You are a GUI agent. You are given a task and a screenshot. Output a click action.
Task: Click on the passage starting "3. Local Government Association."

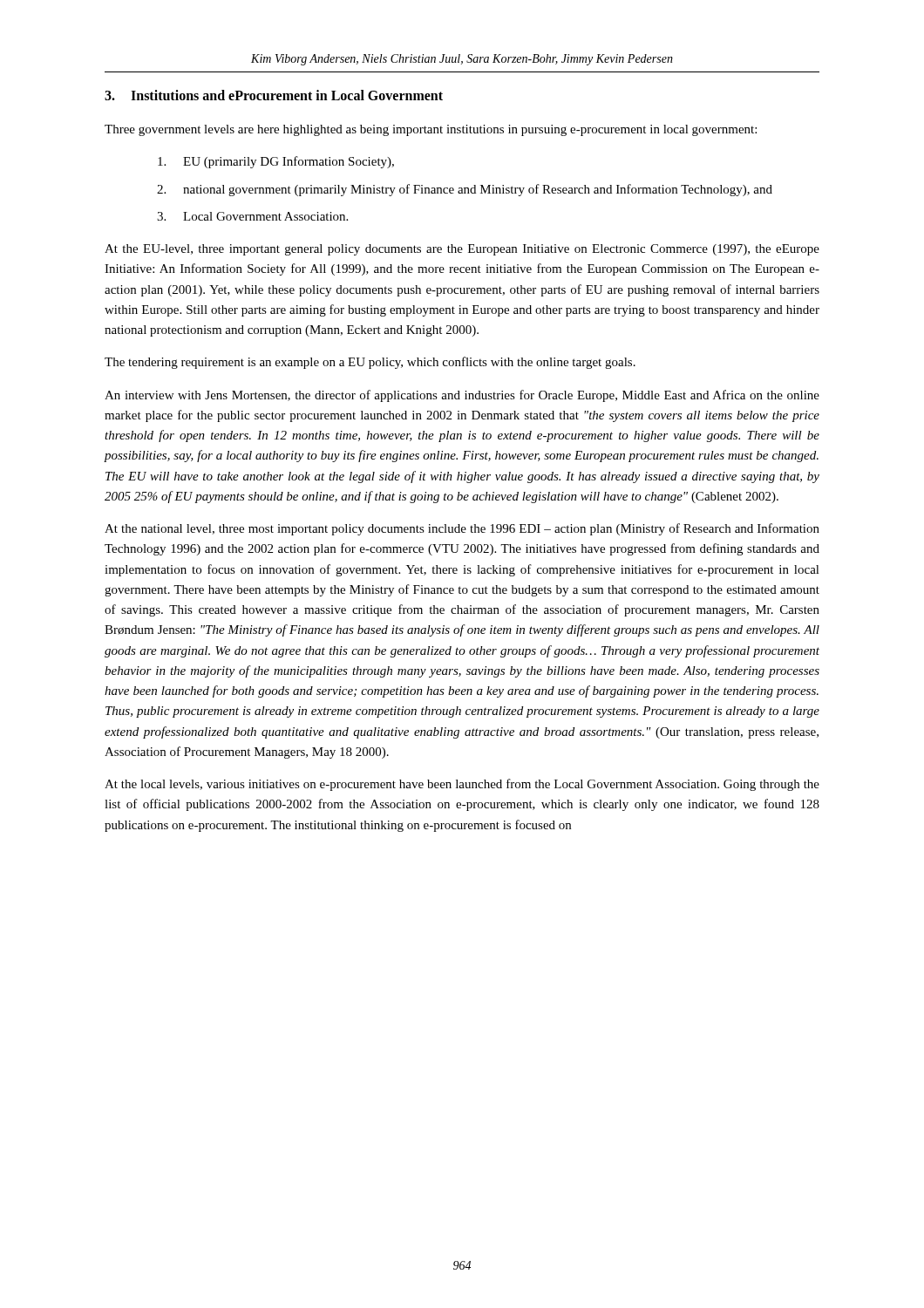252,216
